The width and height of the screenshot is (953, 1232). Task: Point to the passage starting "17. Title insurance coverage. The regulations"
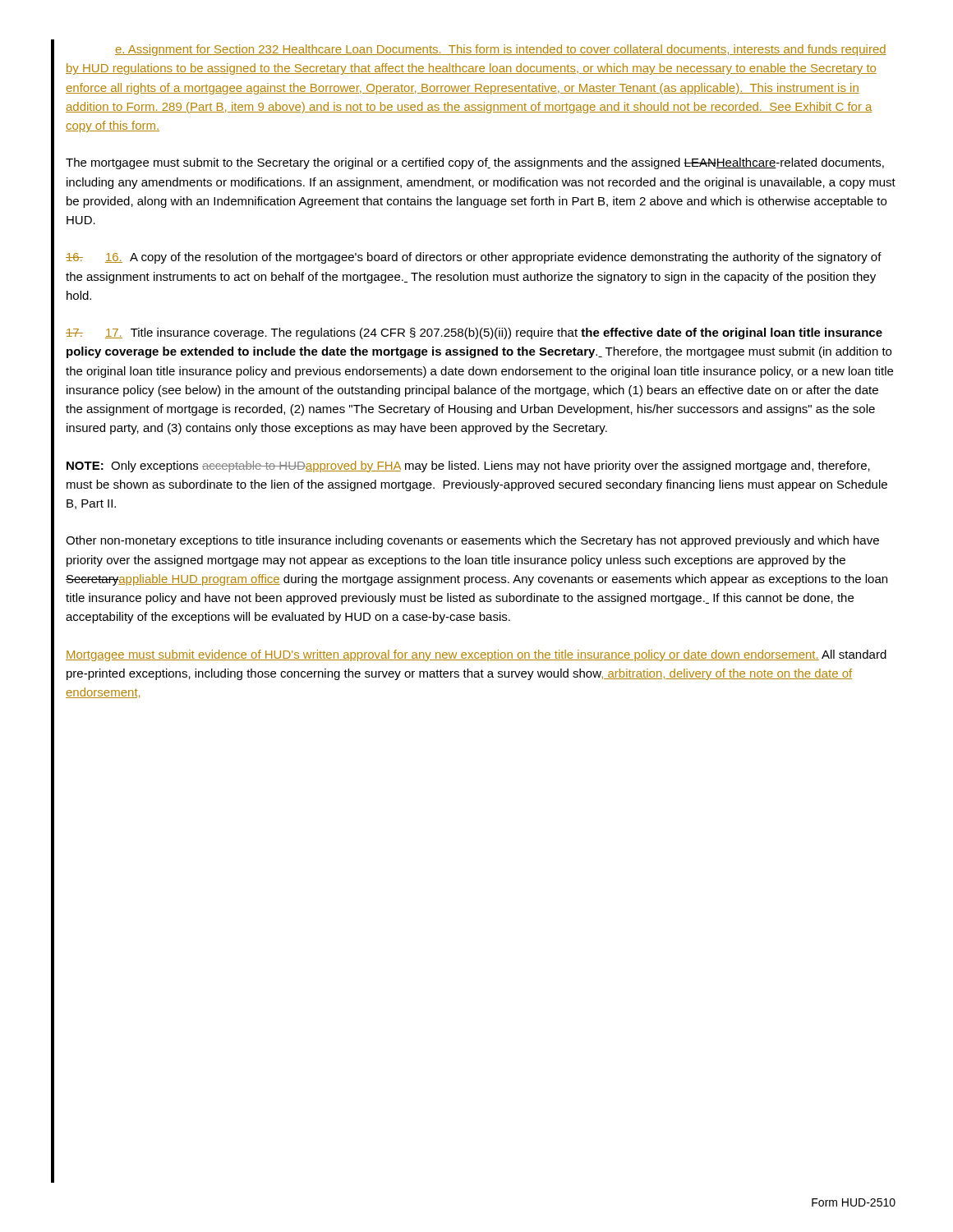481,380
